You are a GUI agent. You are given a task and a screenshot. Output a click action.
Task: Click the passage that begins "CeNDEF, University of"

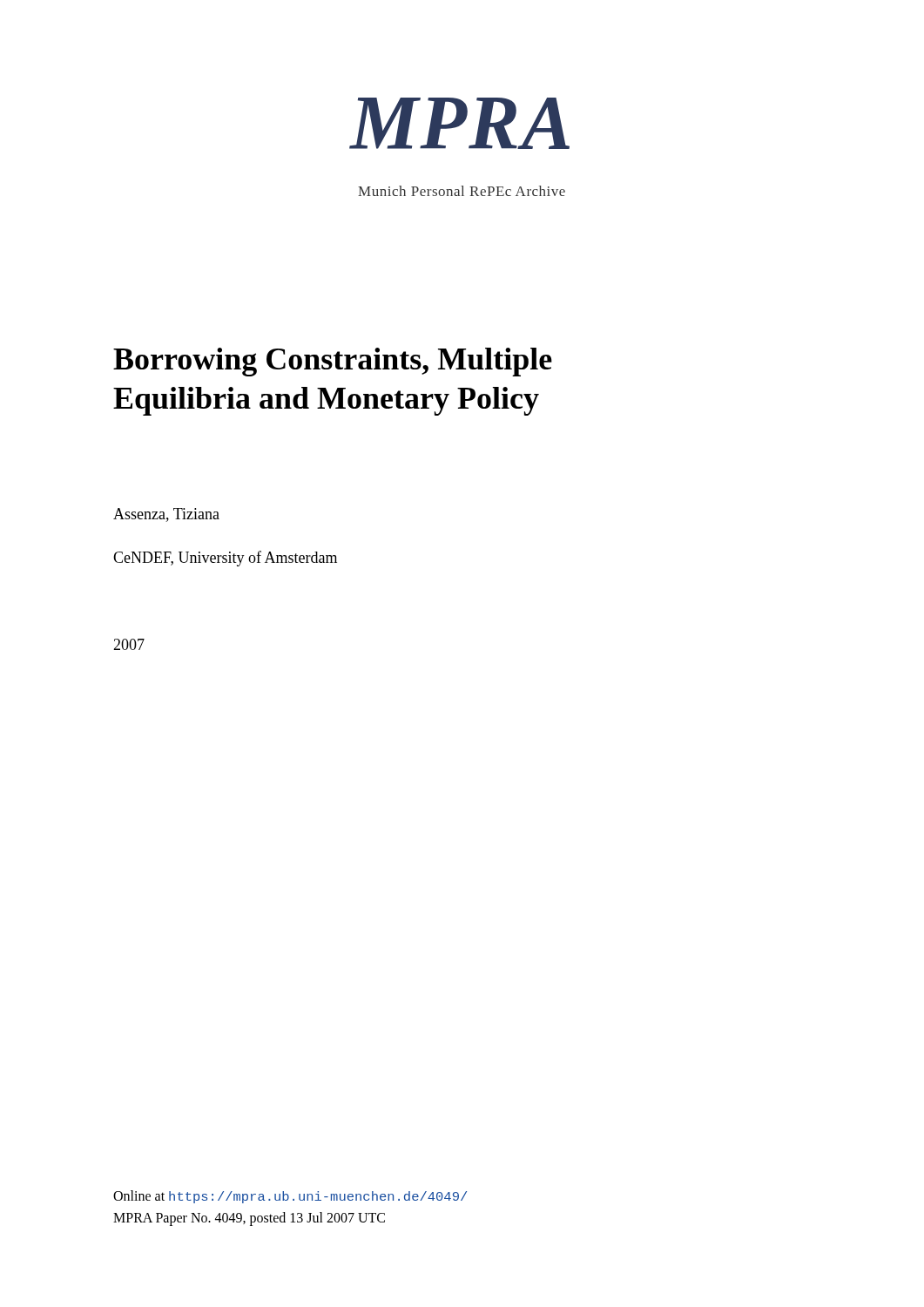225,558
